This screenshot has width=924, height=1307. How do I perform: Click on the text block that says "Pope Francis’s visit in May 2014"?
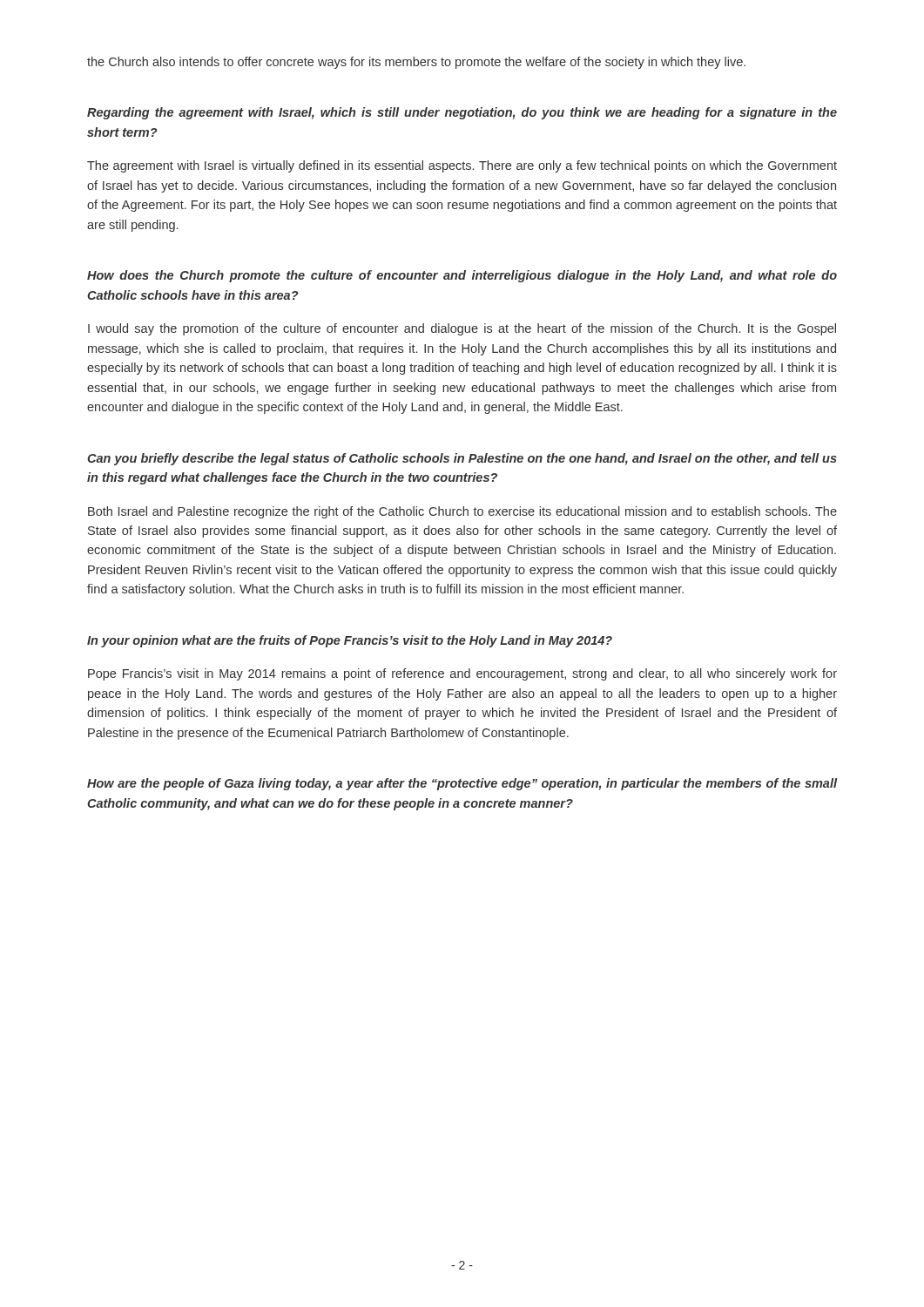coord(462,703)
